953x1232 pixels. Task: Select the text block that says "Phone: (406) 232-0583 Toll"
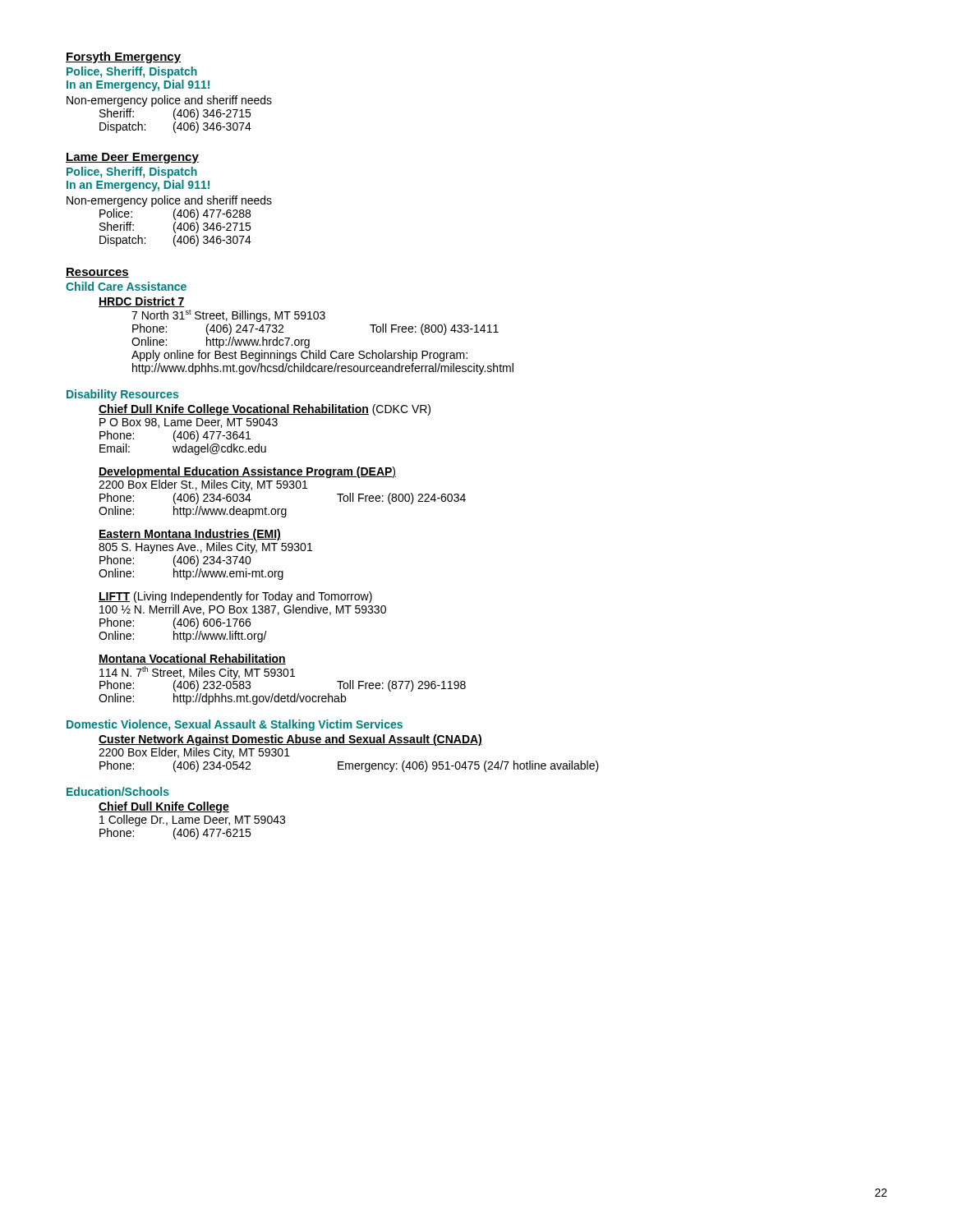coord(282,692)
